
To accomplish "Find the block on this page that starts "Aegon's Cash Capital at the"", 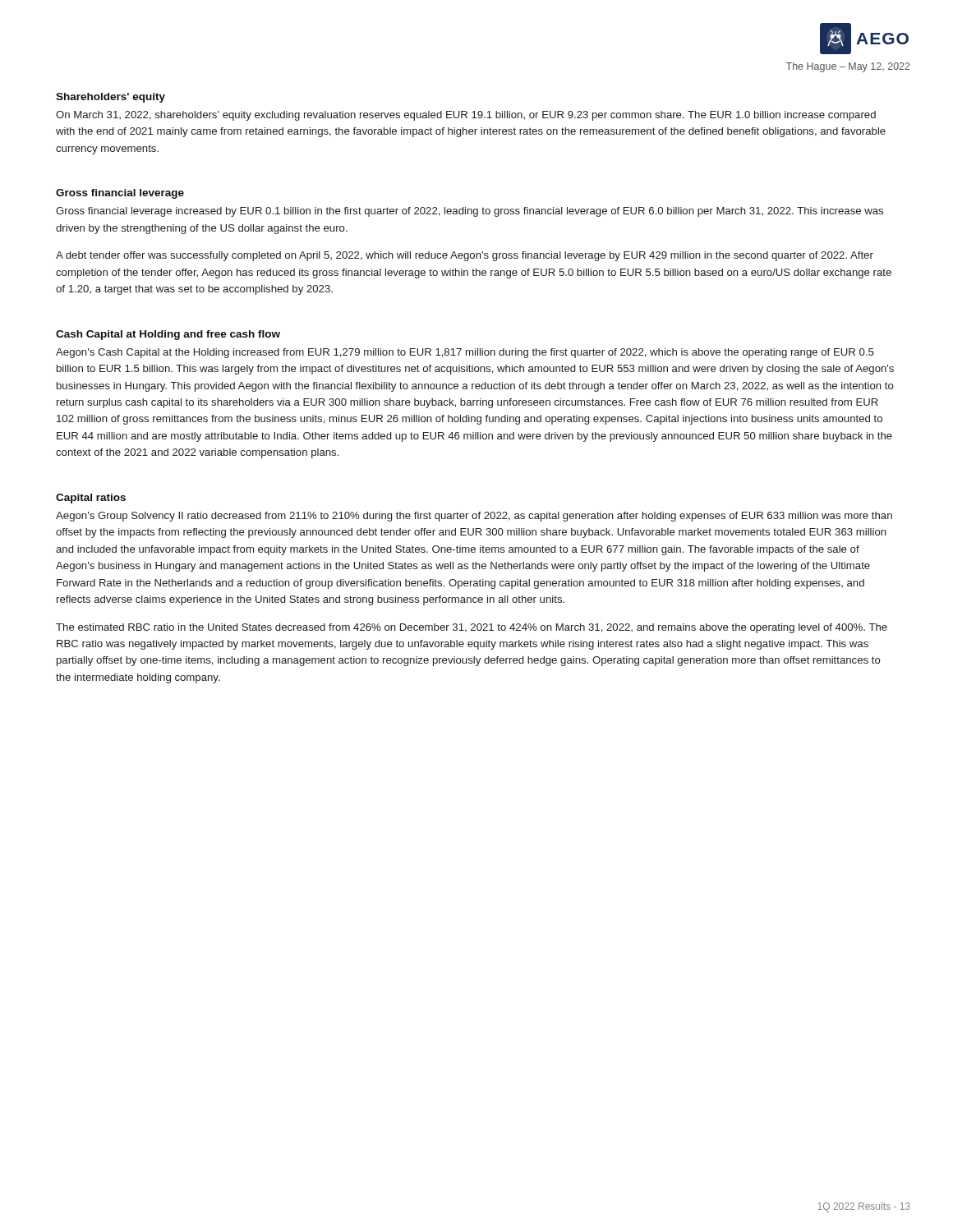I will point(475,402).
